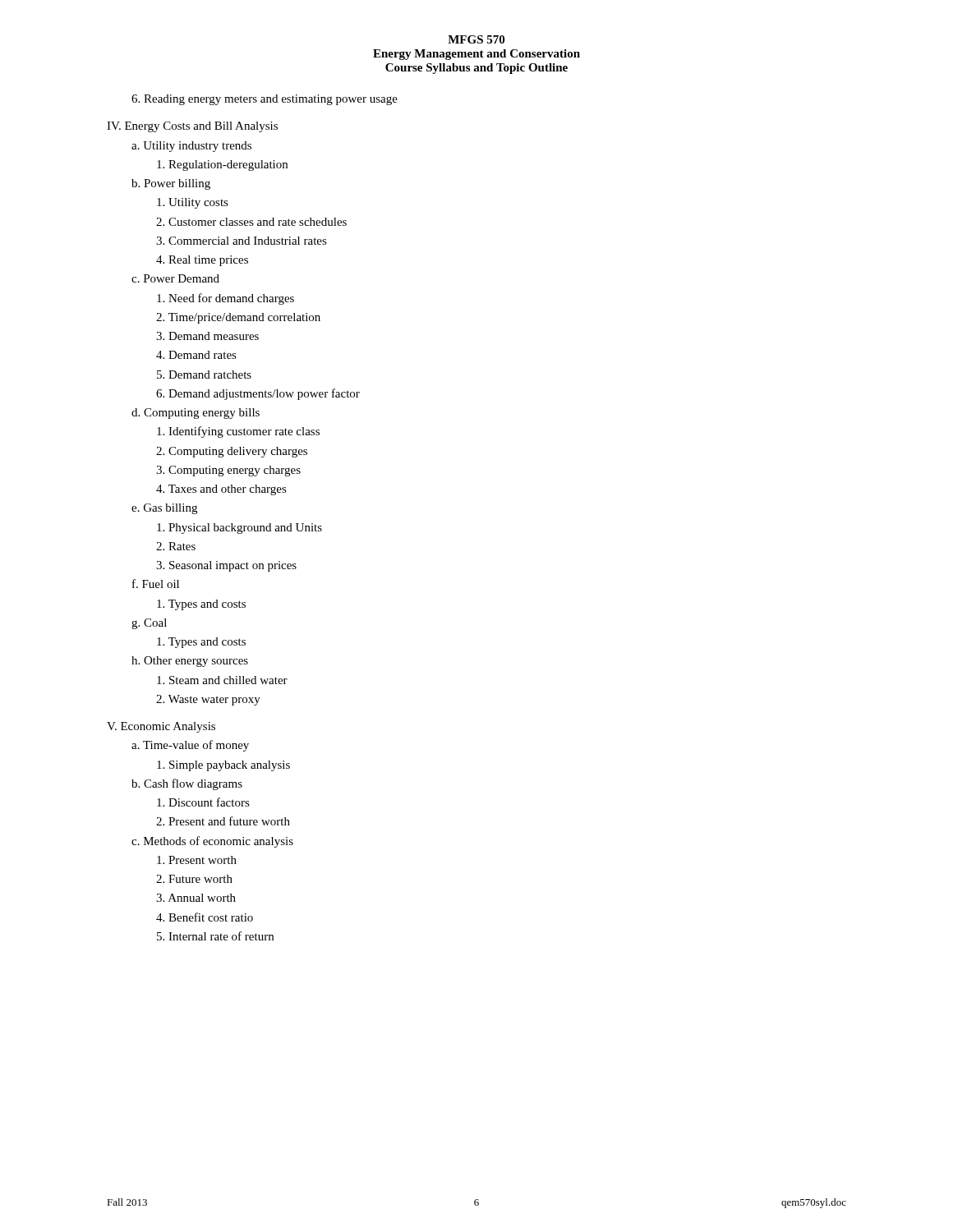Select the list item that says "h. Other energy sources"
953x1232 pixels.
(x=190, y=661)
